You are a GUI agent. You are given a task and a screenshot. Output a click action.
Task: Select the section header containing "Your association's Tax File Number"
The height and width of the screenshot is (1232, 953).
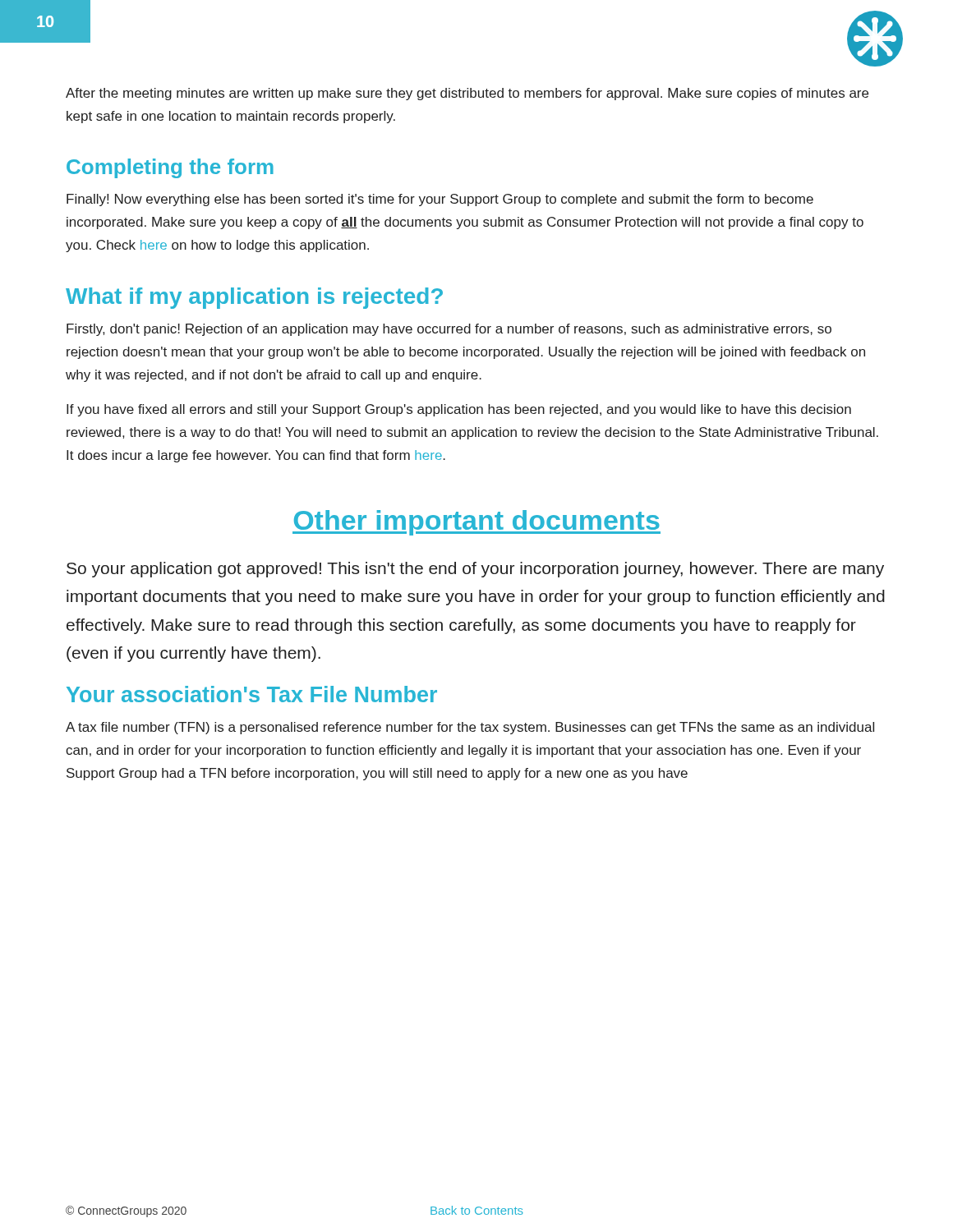(252, 695)
